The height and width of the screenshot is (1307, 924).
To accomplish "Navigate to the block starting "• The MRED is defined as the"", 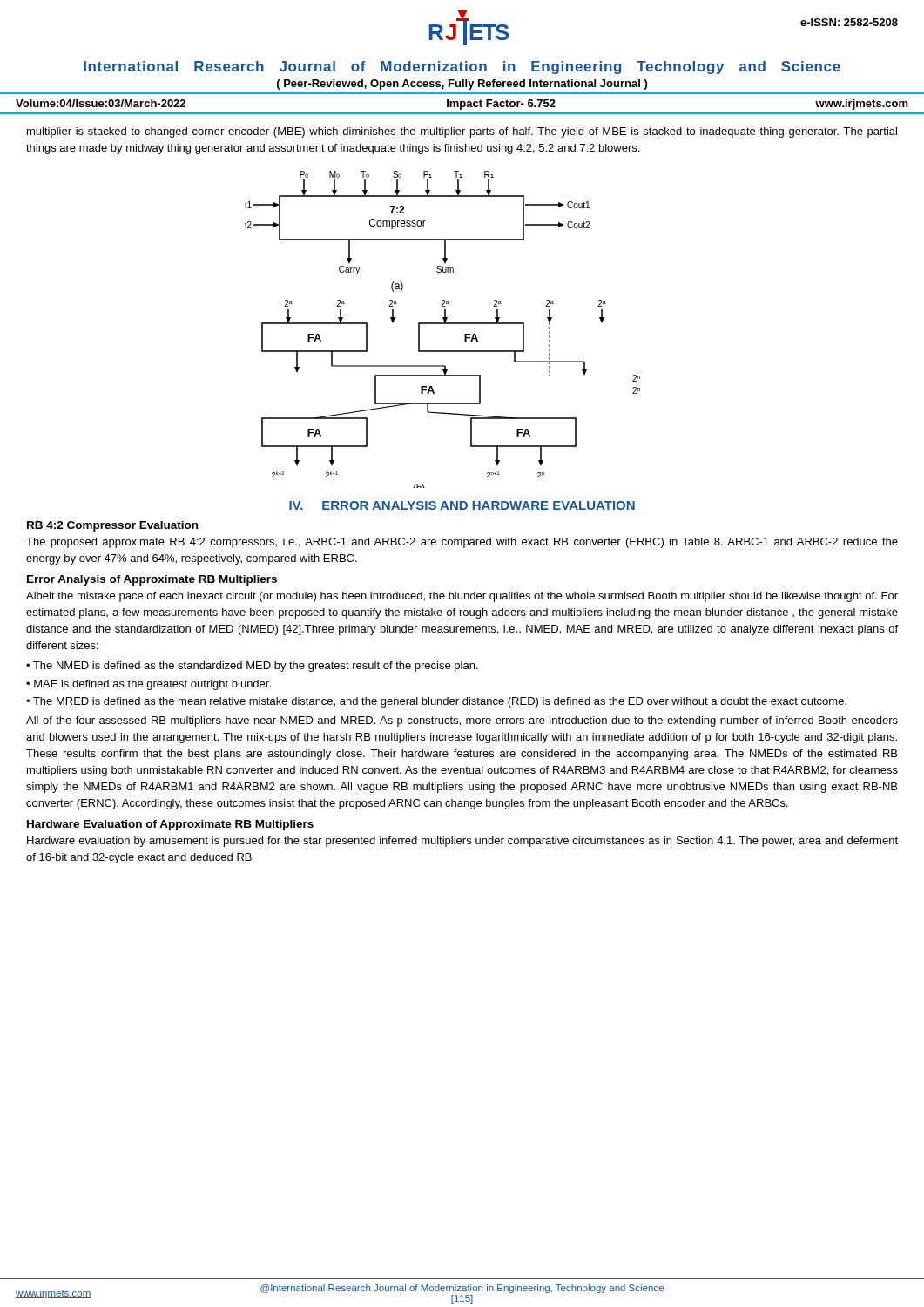I will [x=437, y=701].
